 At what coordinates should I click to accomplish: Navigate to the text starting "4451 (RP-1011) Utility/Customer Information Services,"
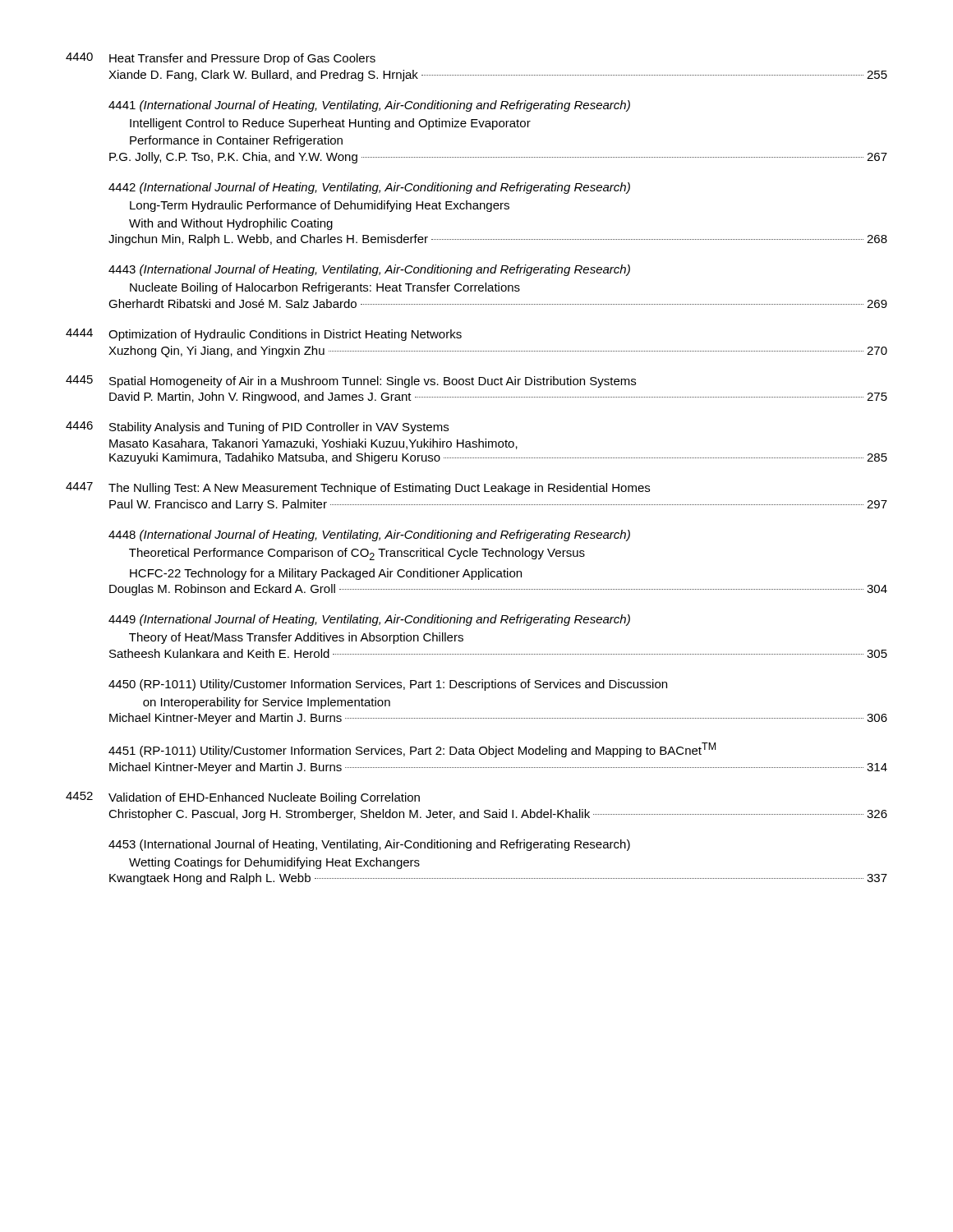coord(498,757)
